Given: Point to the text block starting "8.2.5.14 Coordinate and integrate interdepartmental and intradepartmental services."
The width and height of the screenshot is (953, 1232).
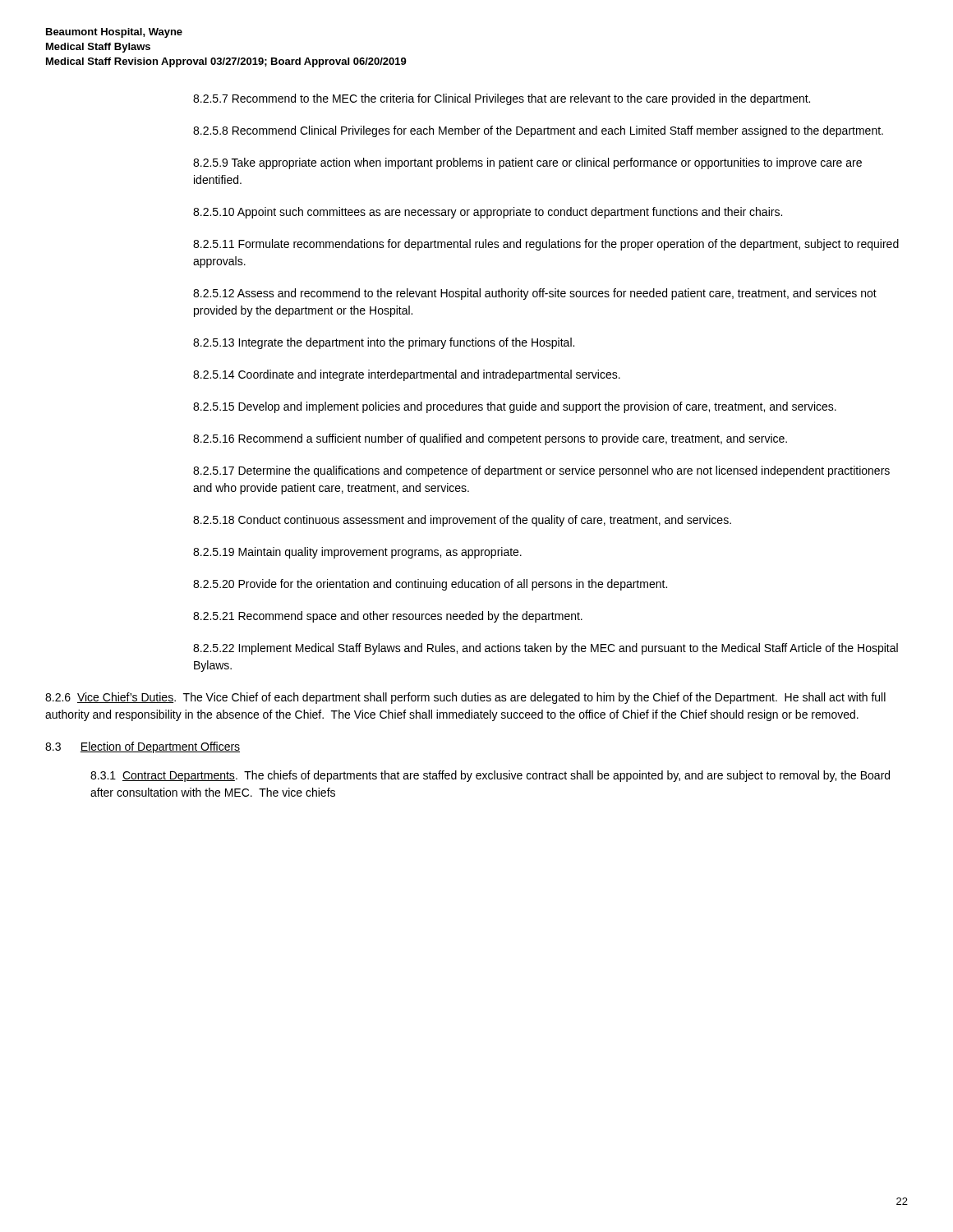Looking at the screenshot, I should tap(407, 375).
